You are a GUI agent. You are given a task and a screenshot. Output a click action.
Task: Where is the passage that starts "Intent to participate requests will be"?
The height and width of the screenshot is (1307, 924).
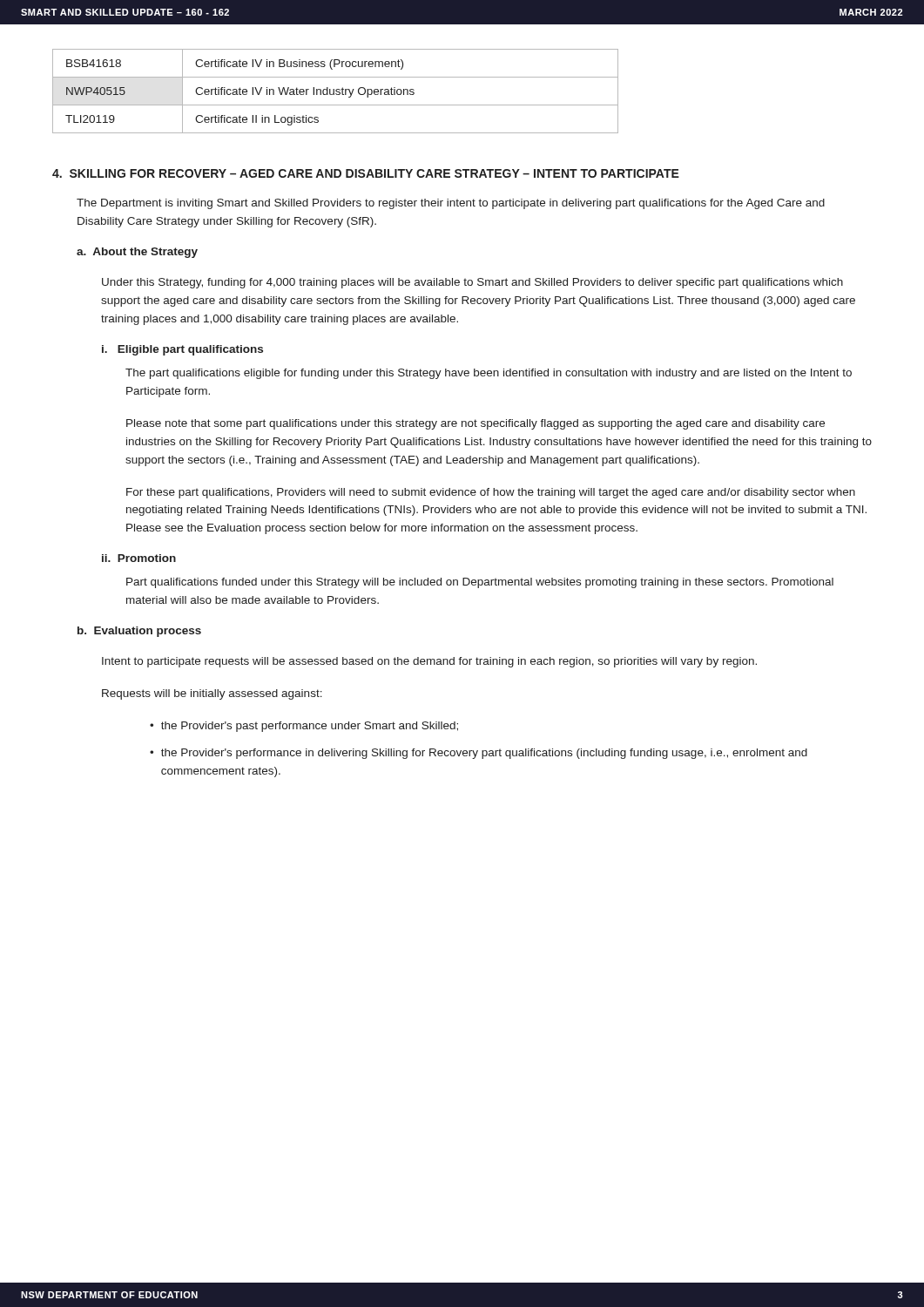[429, 661]
